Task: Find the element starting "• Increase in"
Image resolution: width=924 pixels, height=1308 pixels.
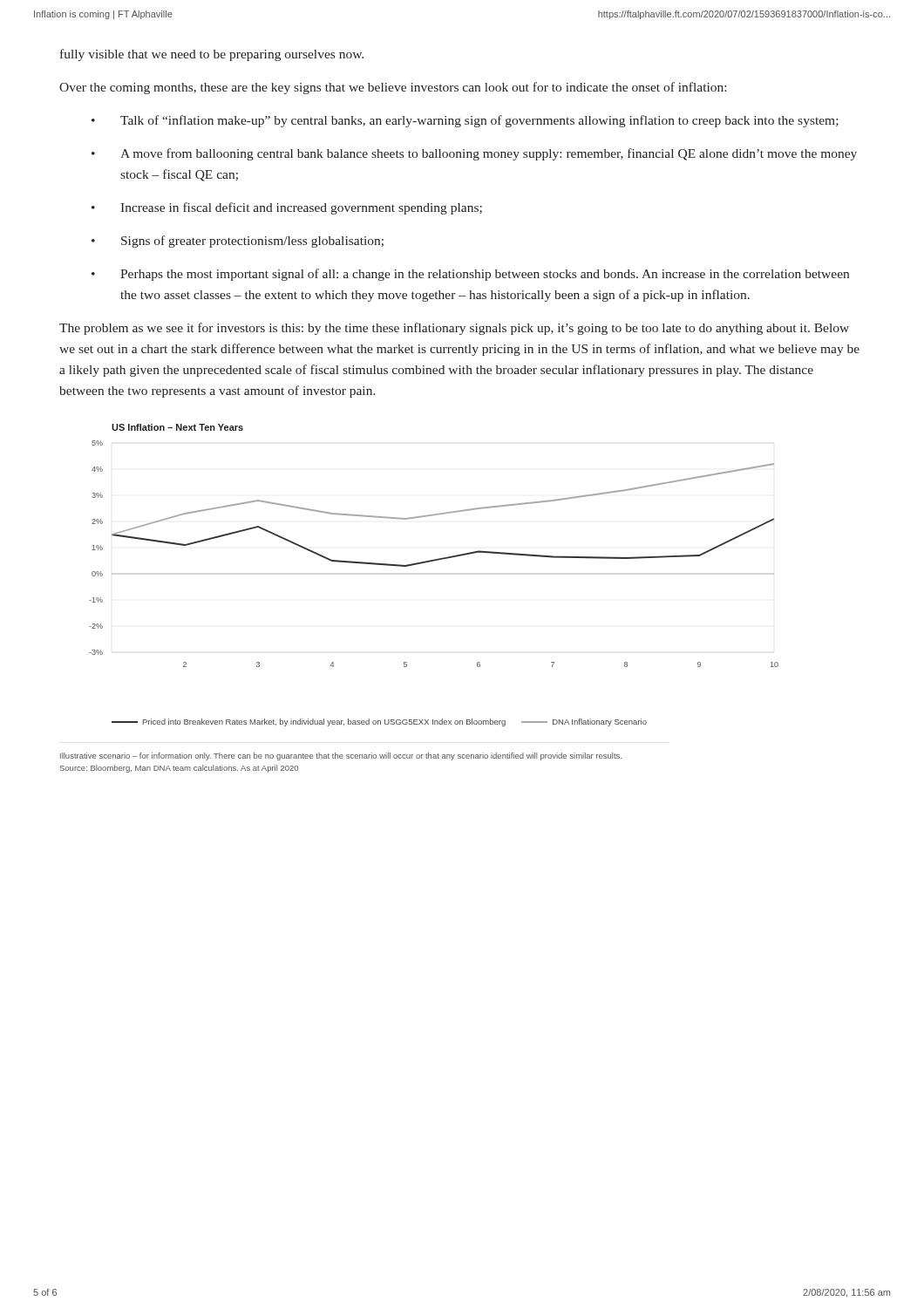Action: (476, 208)
